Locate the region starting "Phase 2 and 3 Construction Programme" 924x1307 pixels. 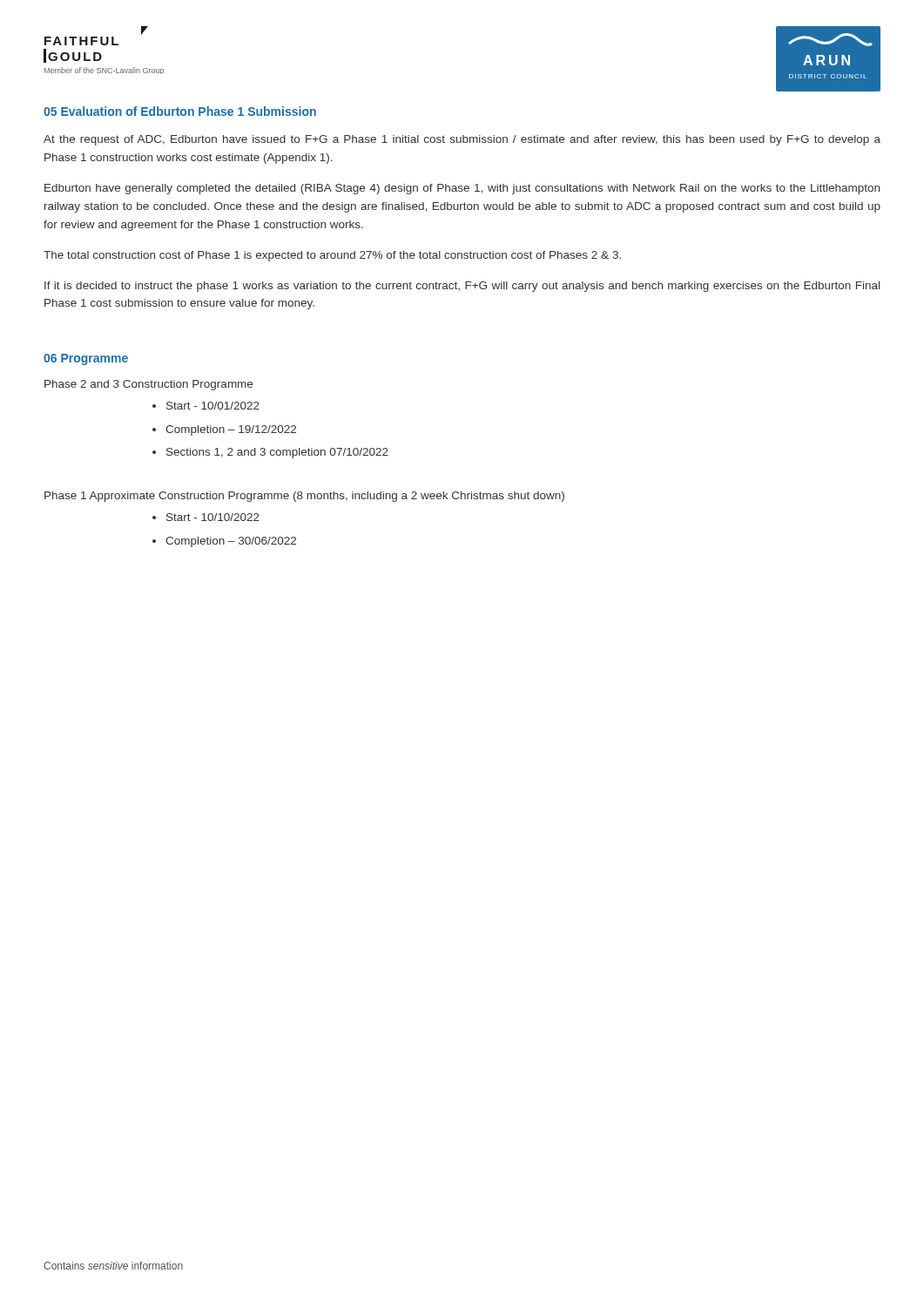148,384
